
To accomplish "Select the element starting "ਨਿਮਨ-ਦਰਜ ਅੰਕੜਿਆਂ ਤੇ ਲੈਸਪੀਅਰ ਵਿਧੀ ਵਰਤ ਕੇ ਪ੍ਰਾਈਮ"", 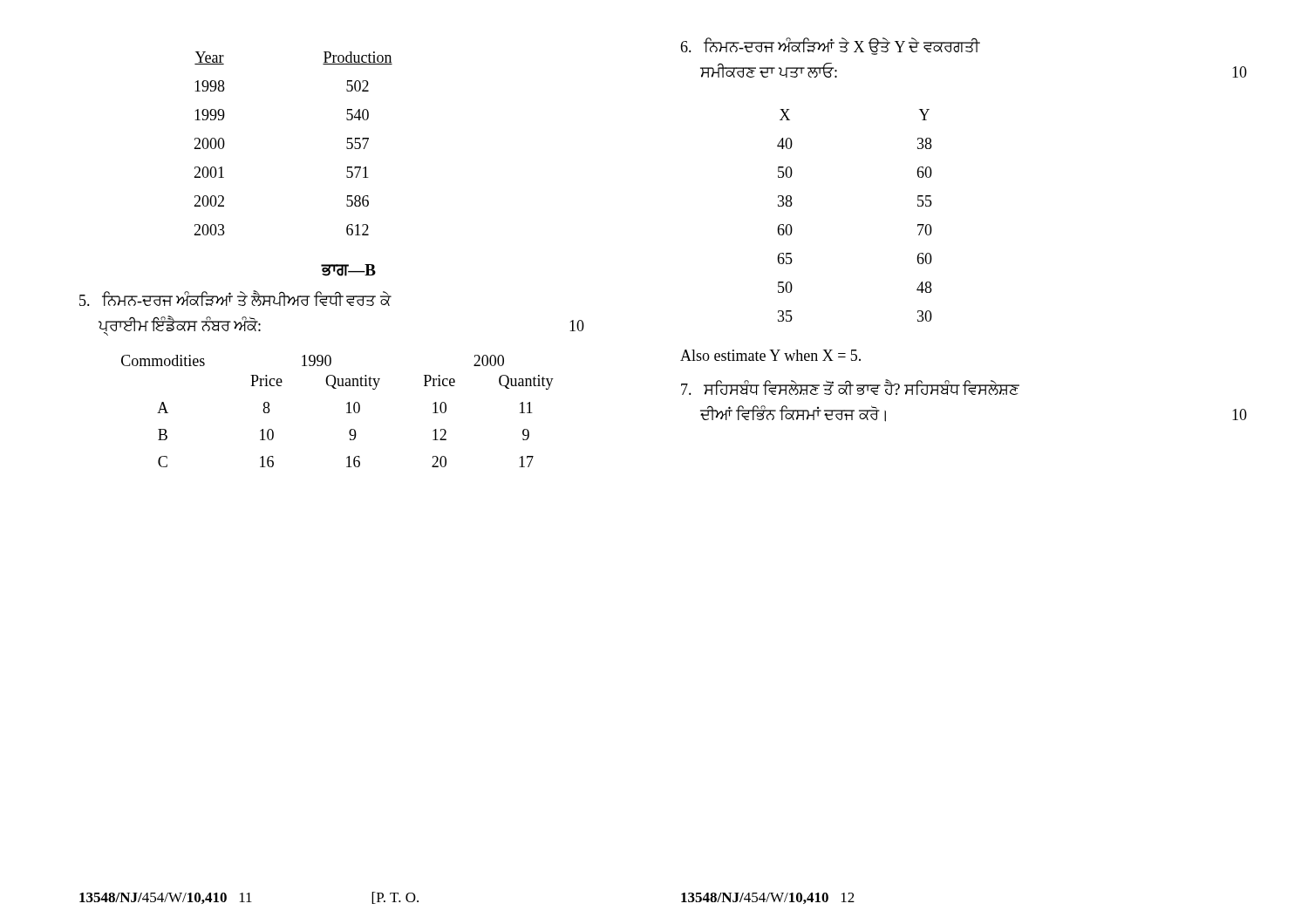I will tap(331, 315).
